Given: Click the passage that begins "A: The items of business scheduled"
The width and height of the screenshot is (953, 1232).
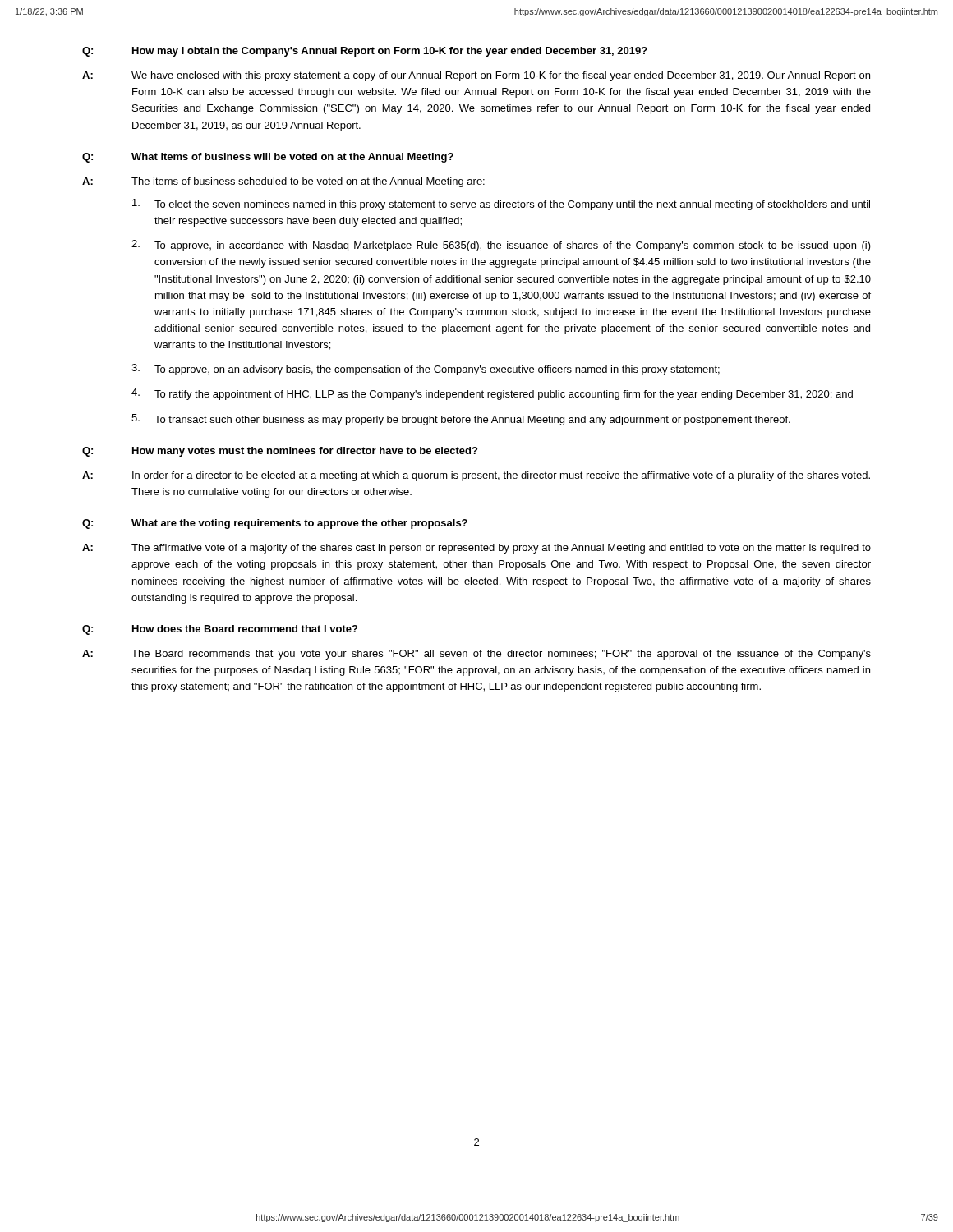Looking at the screenshot, I should (476, 181).
